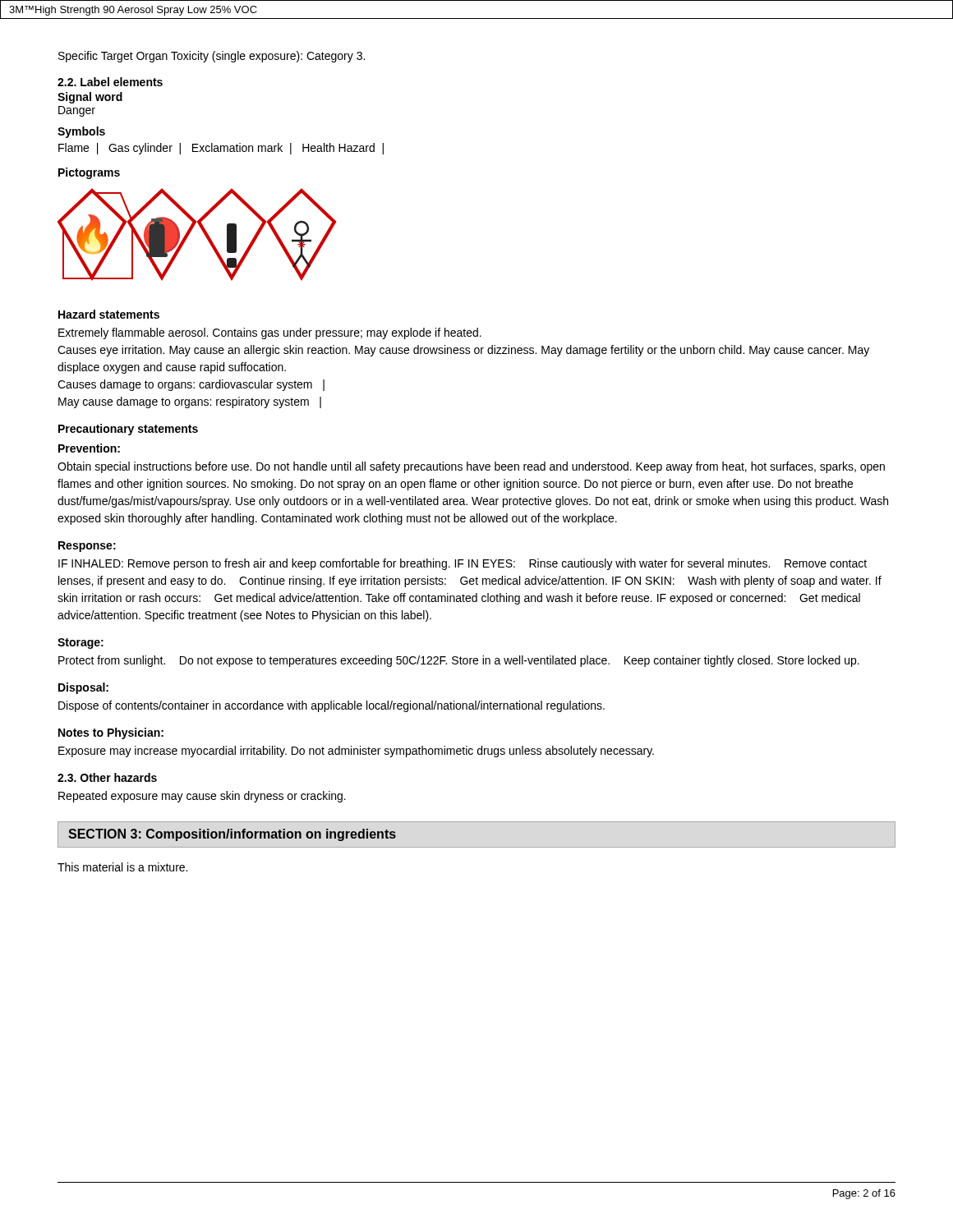
Task: Navigate to the region starting "SECTION 3: Composition/information on ingredients"
Action: (x=232, y=834)
